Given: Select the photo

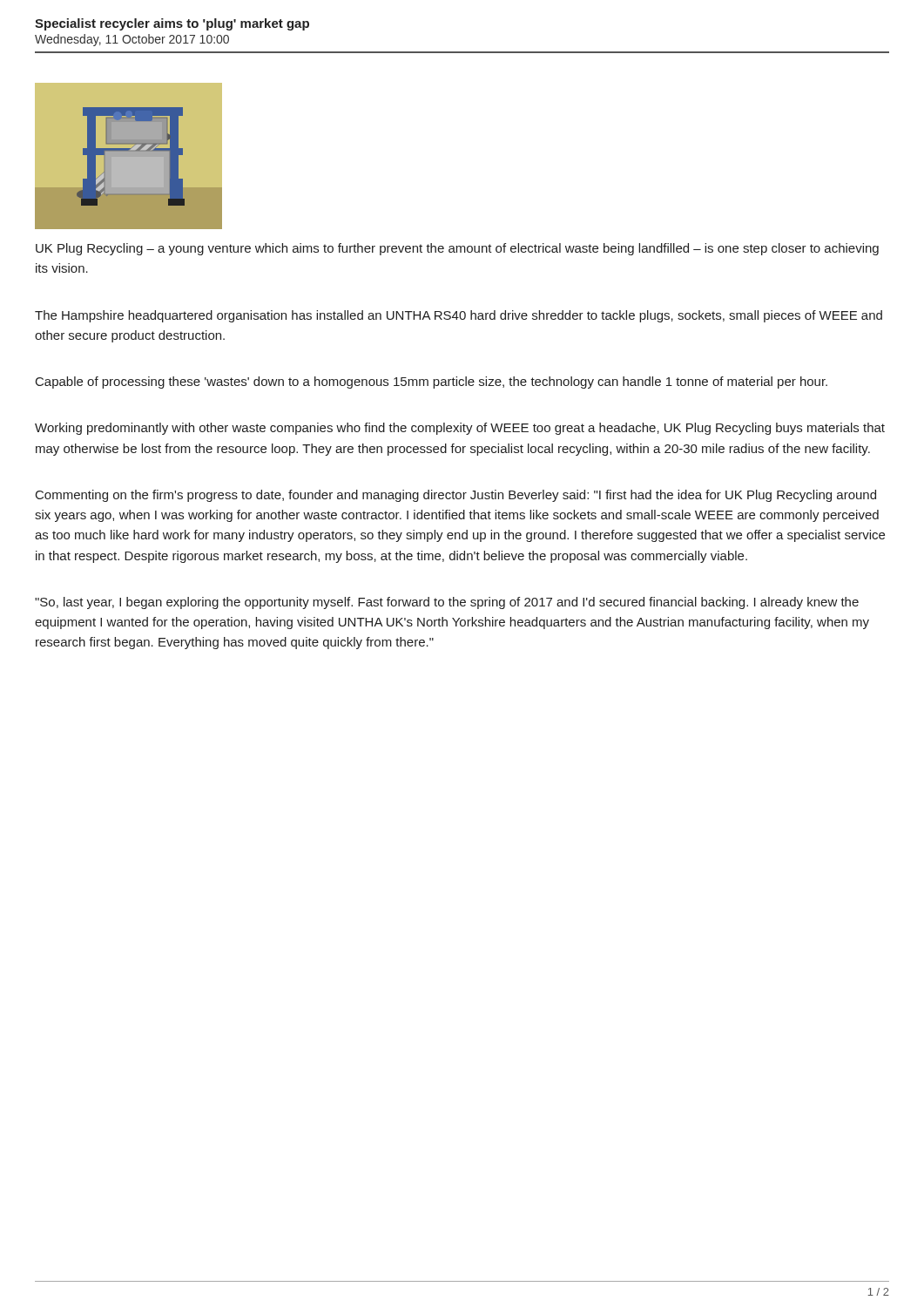Looking at the screenshot, I should [x=462, y=156].
